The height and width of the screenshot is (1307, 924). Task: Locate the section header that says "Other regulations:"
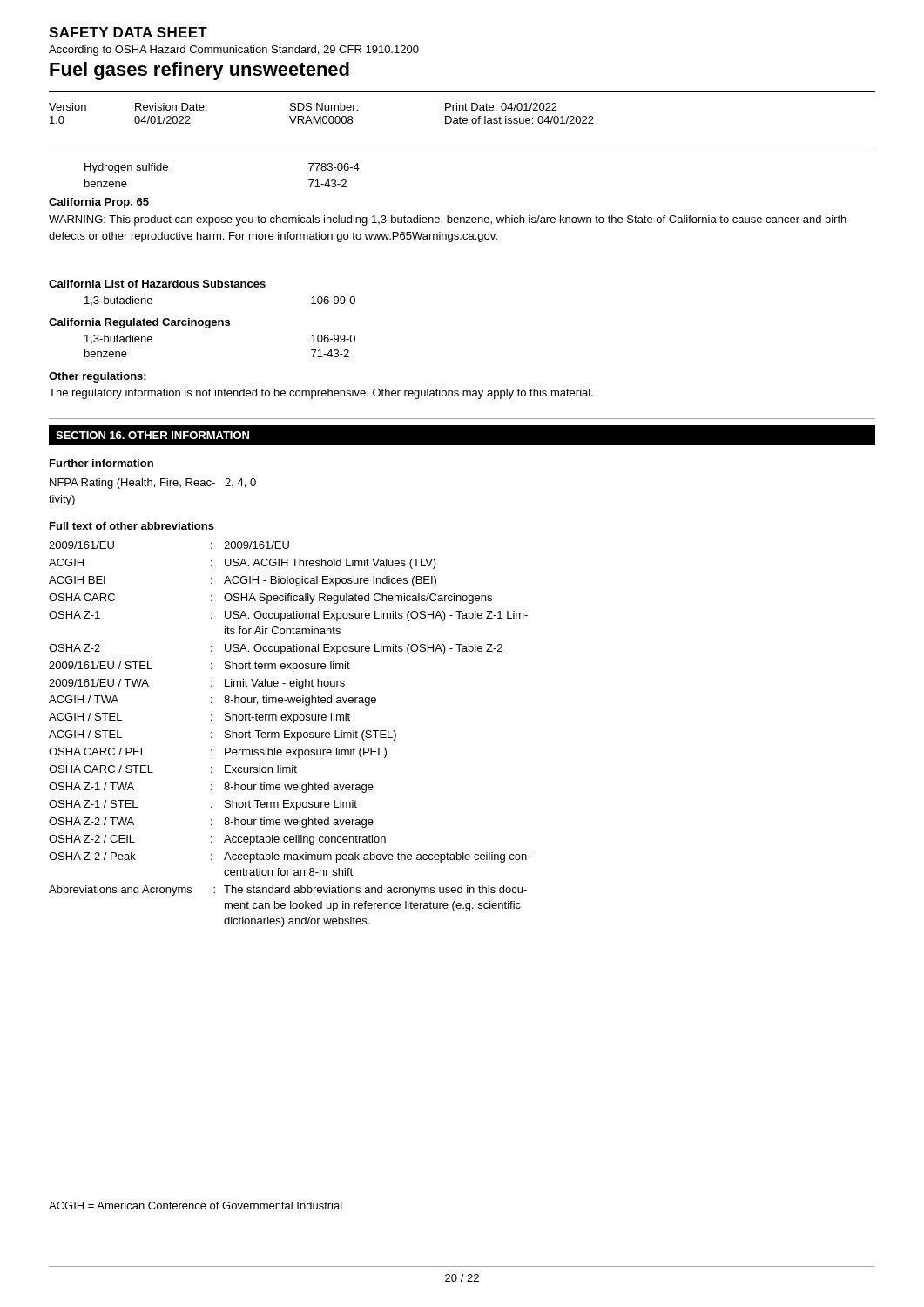[98, 376]
